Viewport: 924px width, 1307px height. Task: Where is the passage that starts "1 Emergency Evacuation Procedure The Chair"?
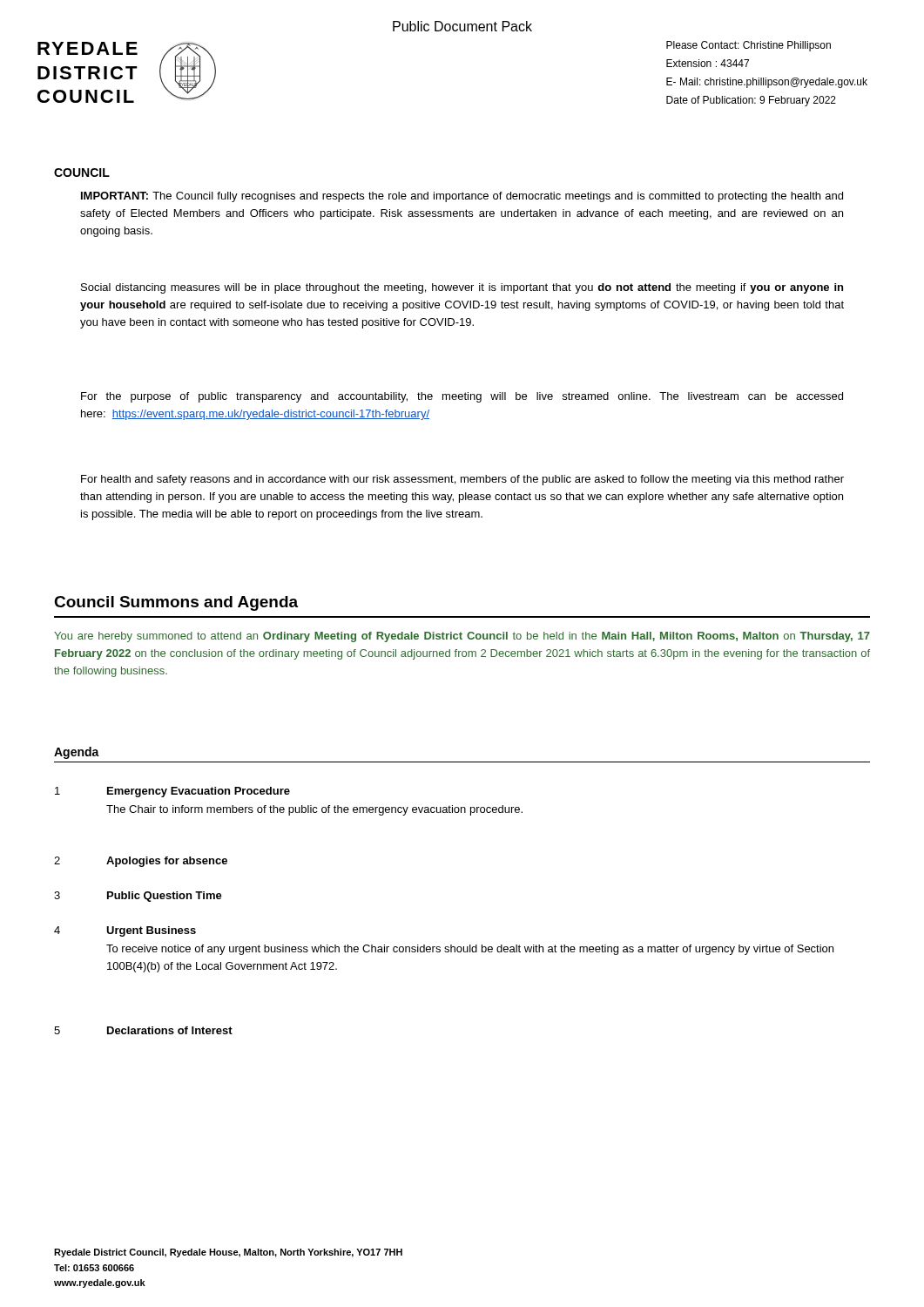289,801
